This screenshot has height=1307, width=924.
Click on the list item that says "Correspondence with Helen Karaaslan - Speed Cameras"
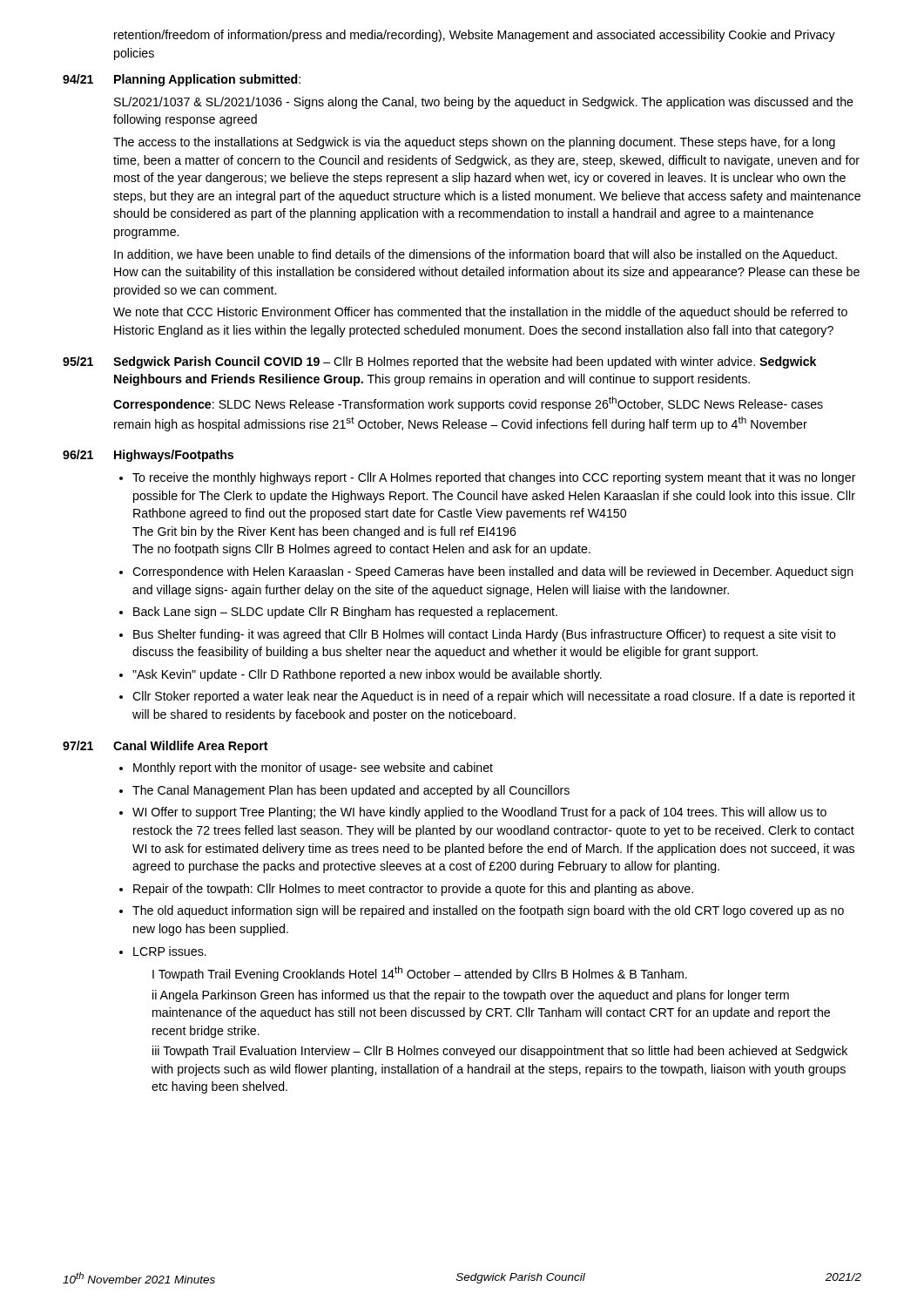[493, 580]
